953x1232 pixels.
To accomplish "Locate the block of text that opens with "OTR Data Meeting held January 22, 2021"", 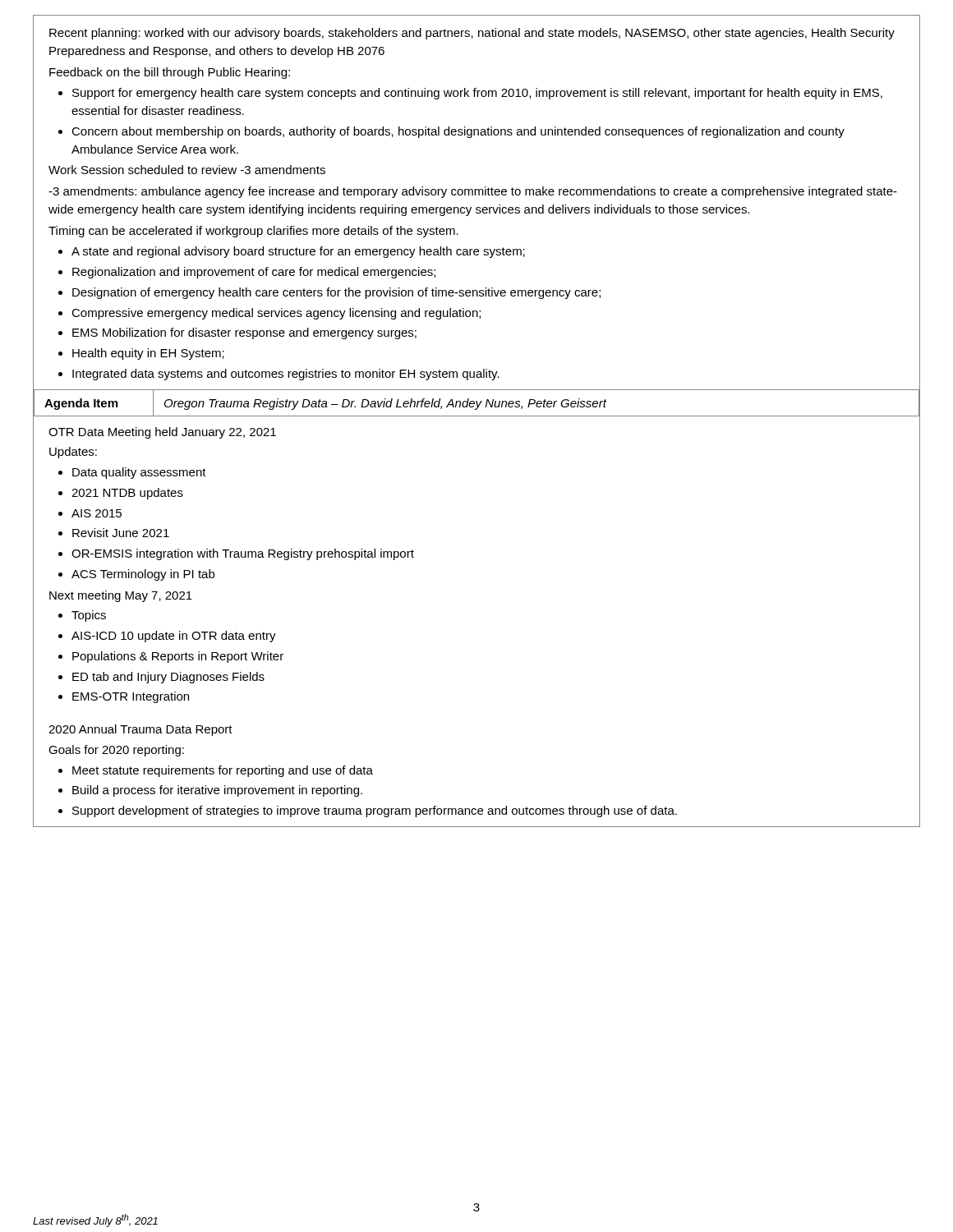I will click(x=162, y=433).
